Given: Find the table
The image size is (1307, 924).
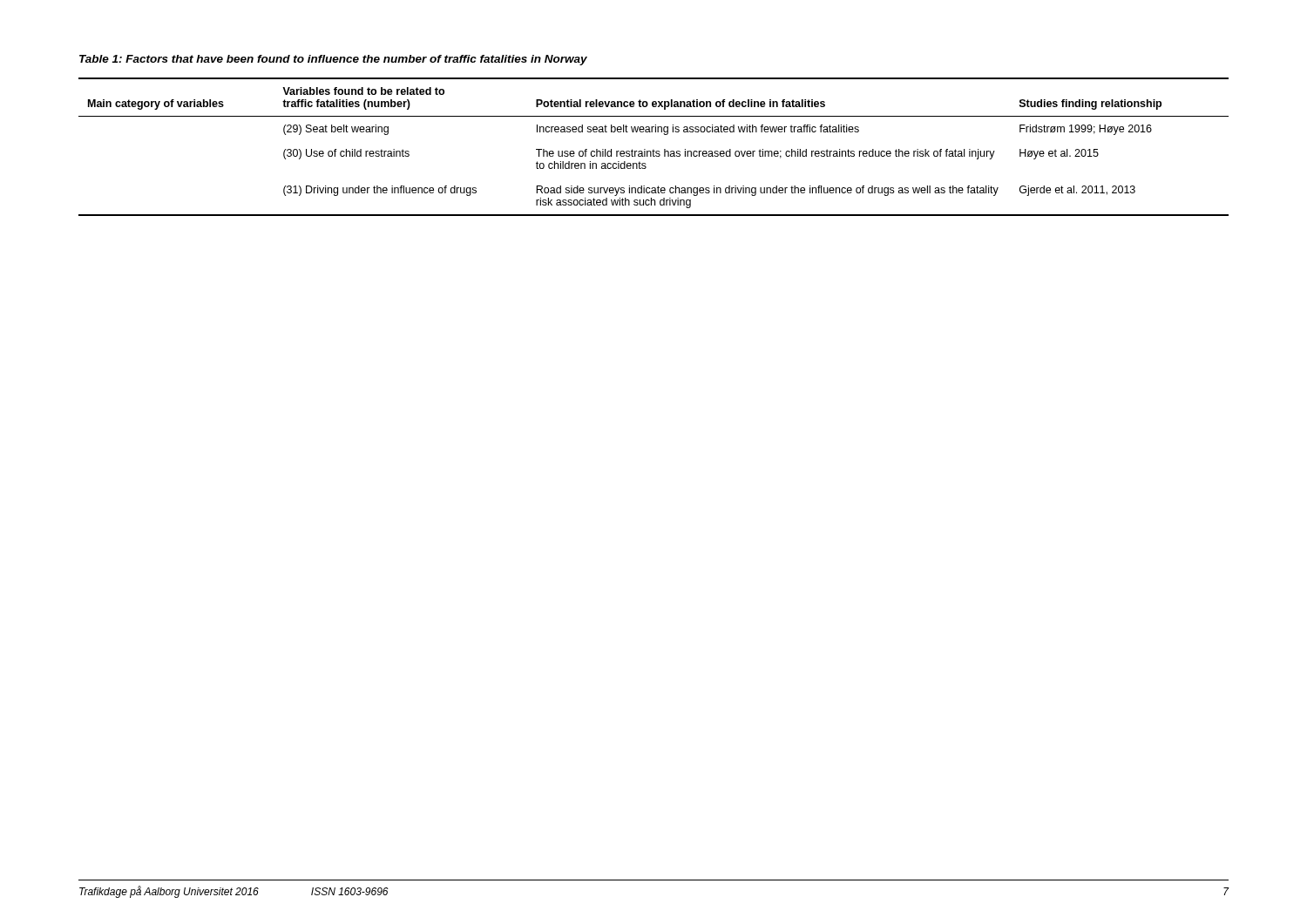Looking at the screenshot, I should [x=654, y=147].
